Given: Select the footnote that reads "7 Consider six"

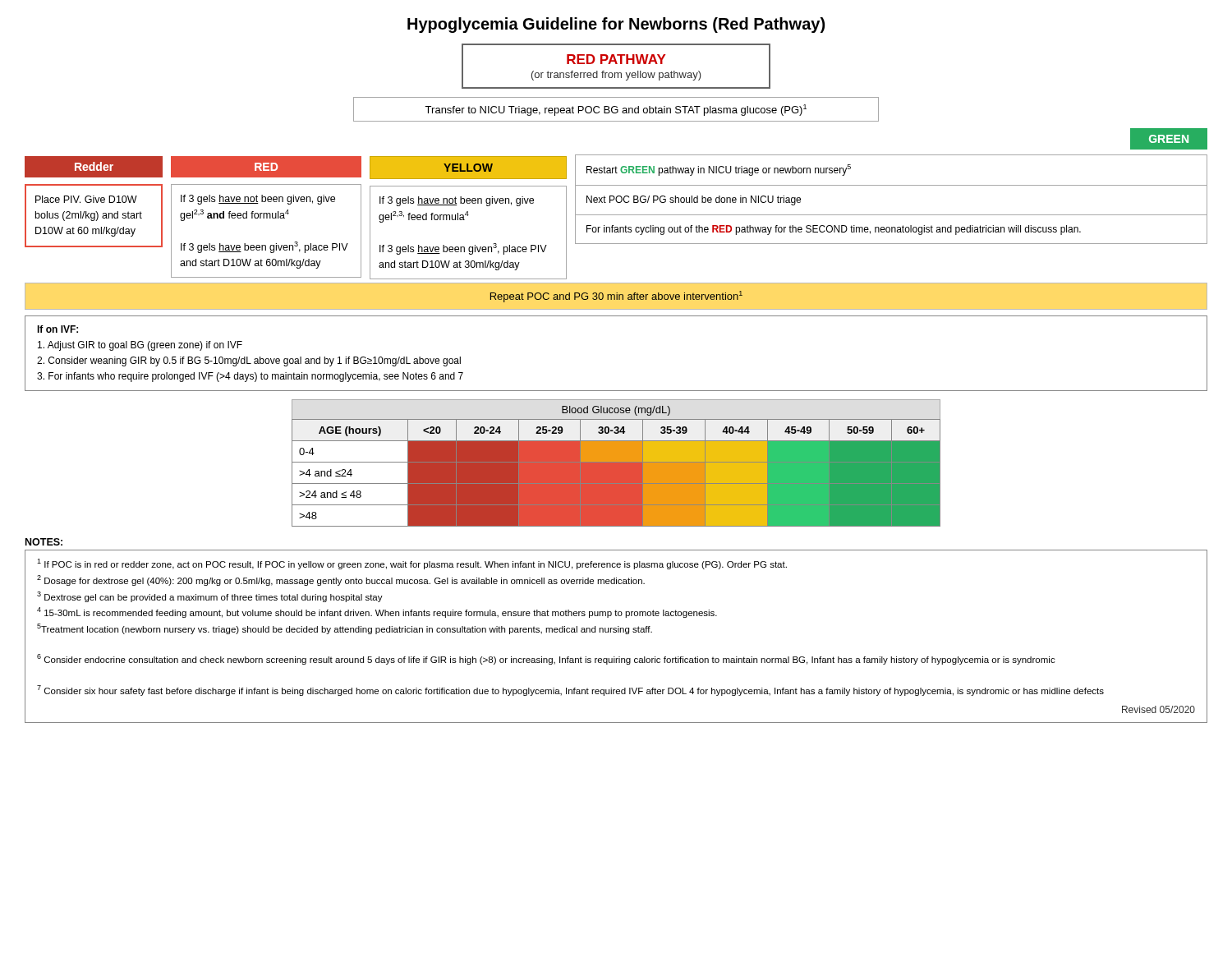Looking at the screenshot, I should 570,690.
